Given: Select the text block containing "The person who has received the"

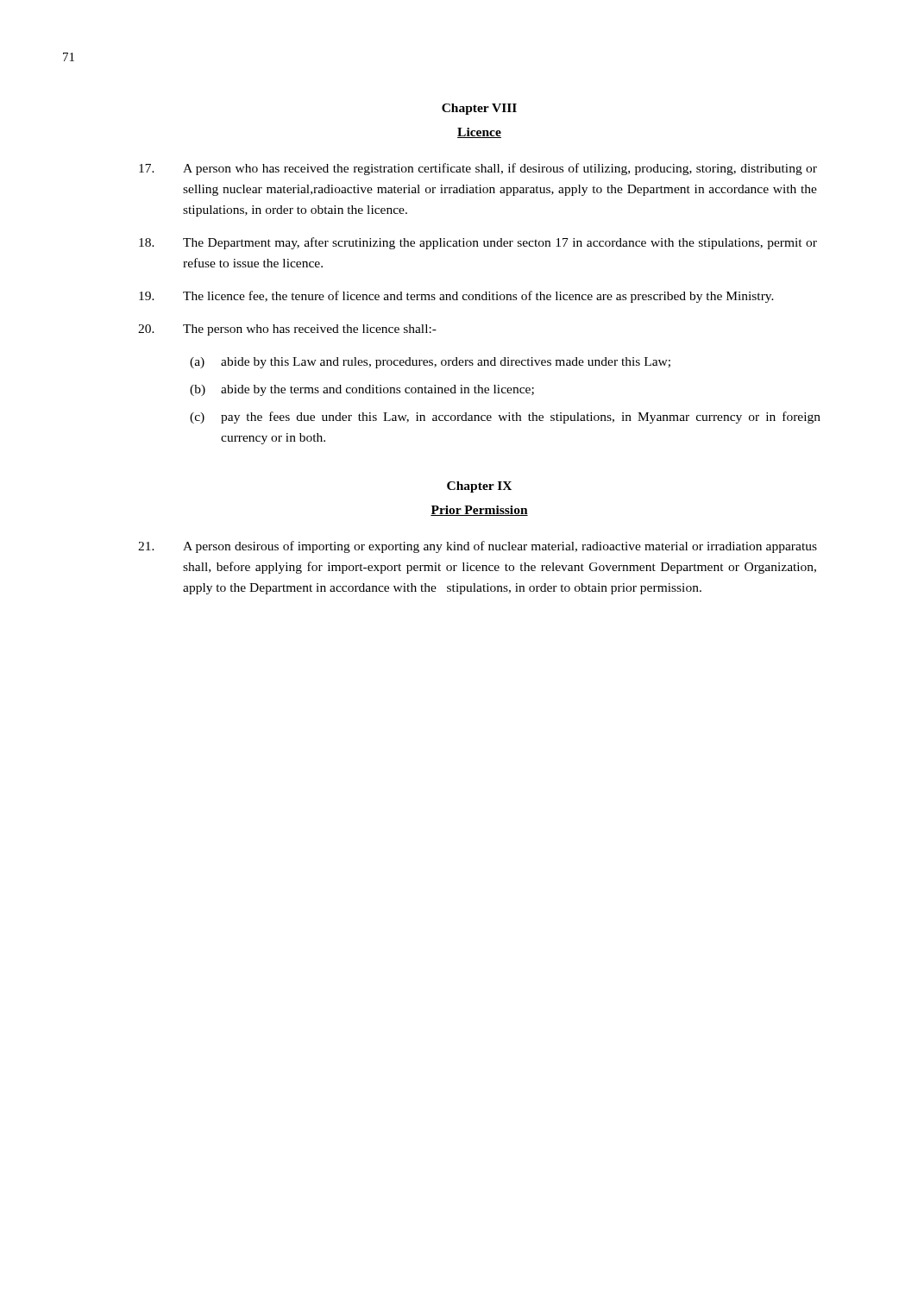Looking at the screenshot, I should [x=287, y=330].
